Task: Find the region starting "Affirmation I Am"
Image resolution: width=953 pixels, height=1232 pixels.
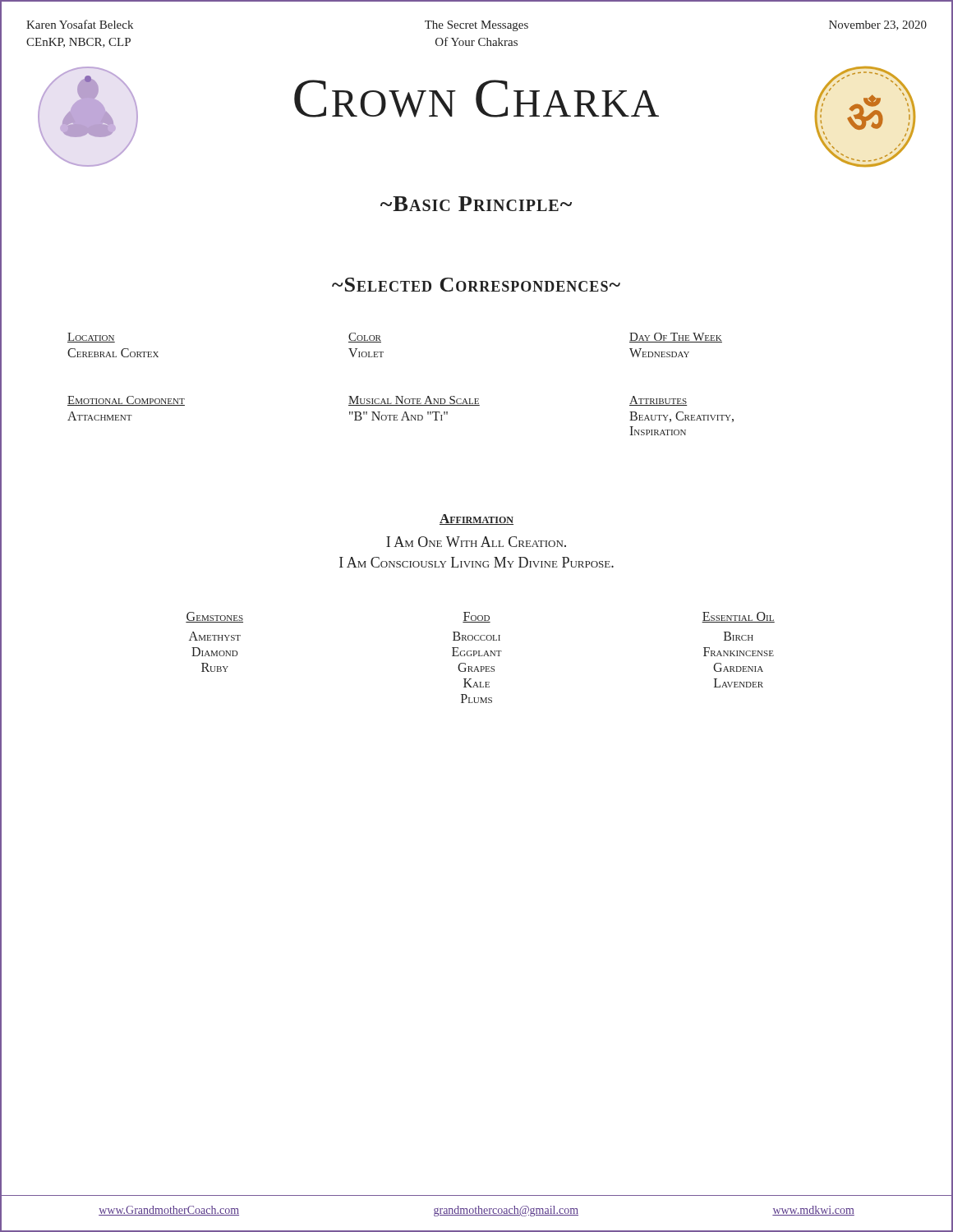Action: (476, 541)
